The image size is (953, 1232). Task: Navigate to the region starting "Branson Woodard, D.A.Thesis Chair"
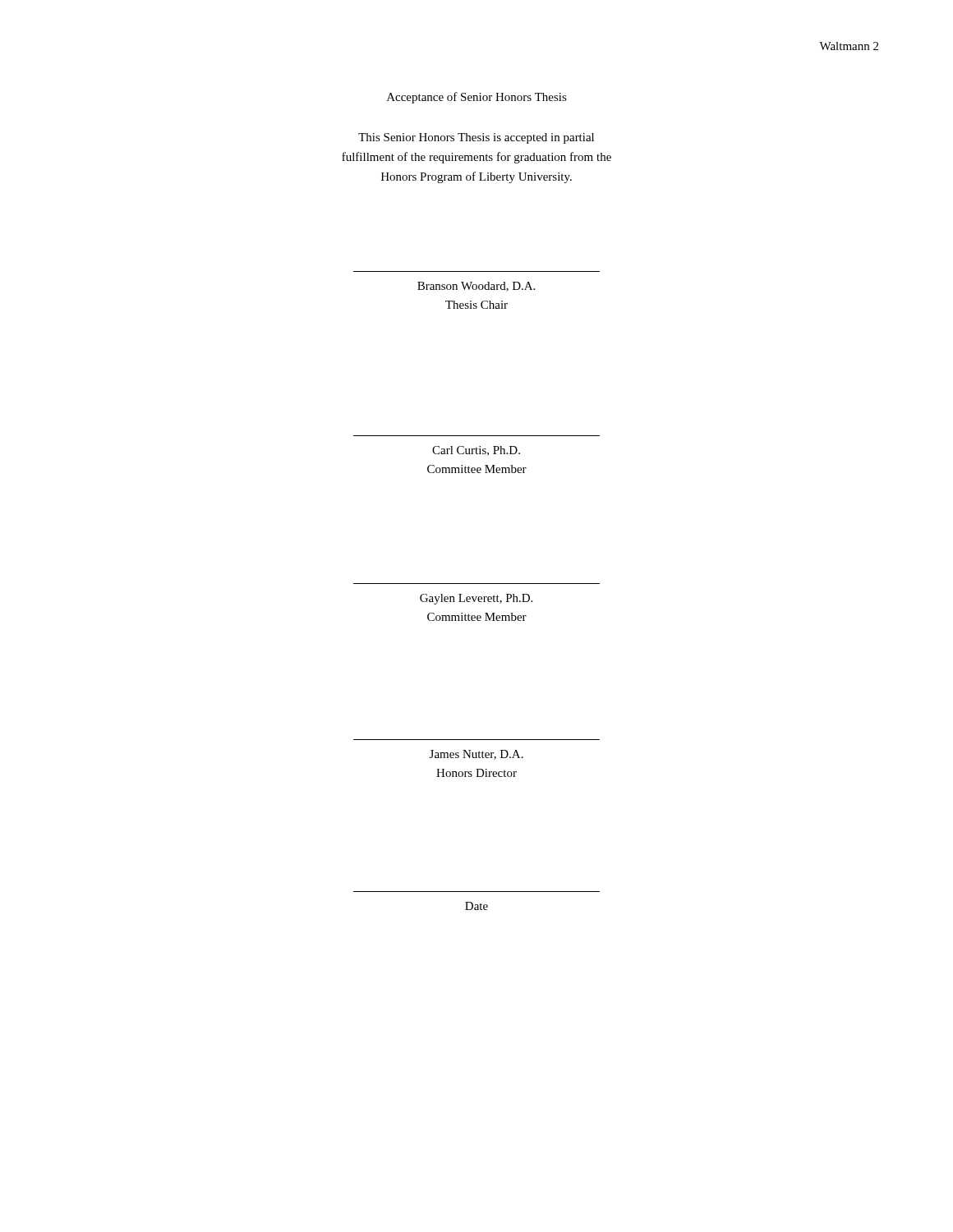pyautogui.click(x=476, y=292)
